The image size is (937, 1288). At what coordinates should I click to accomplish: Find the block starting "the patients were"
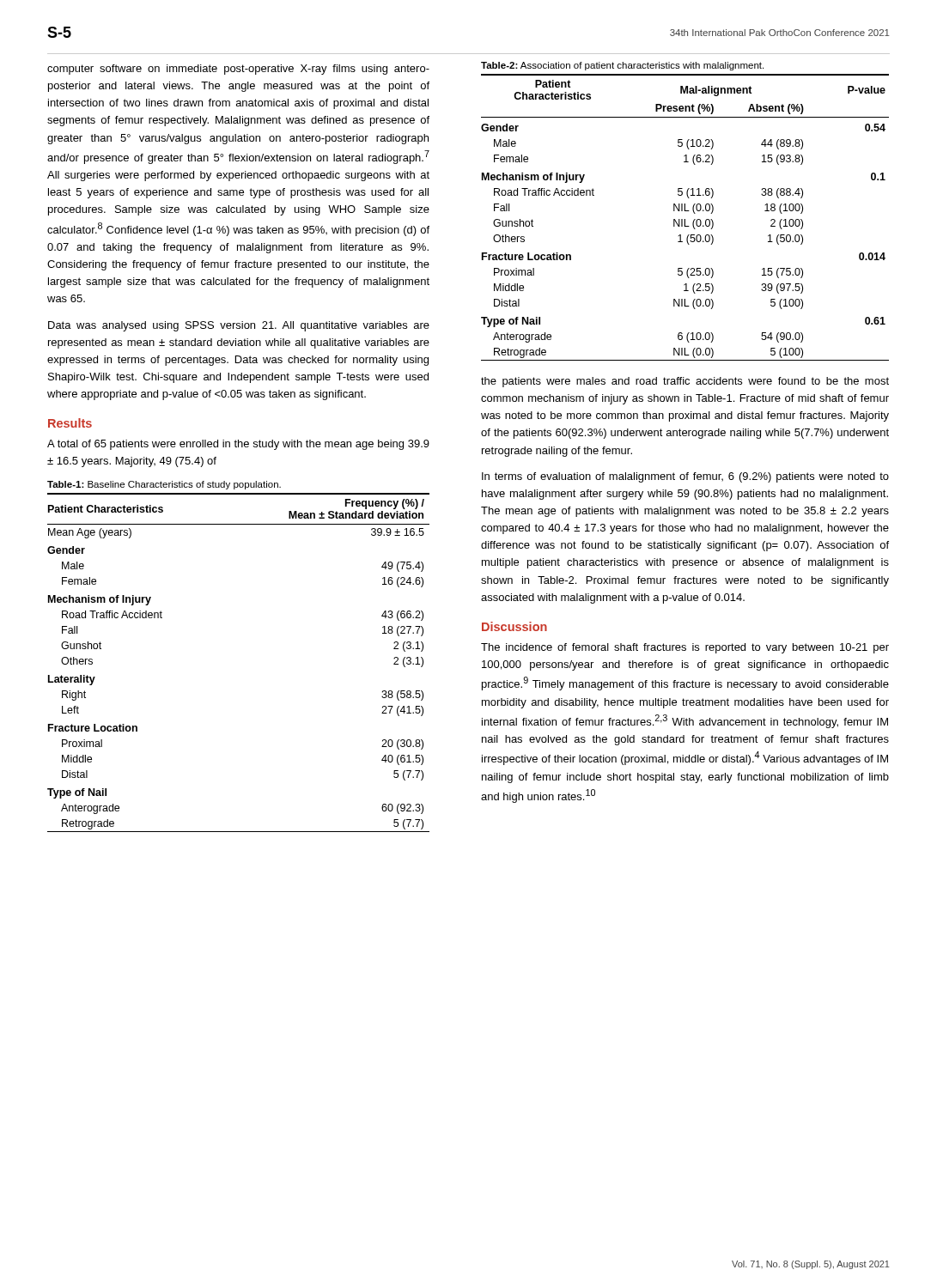coord(685,415)
